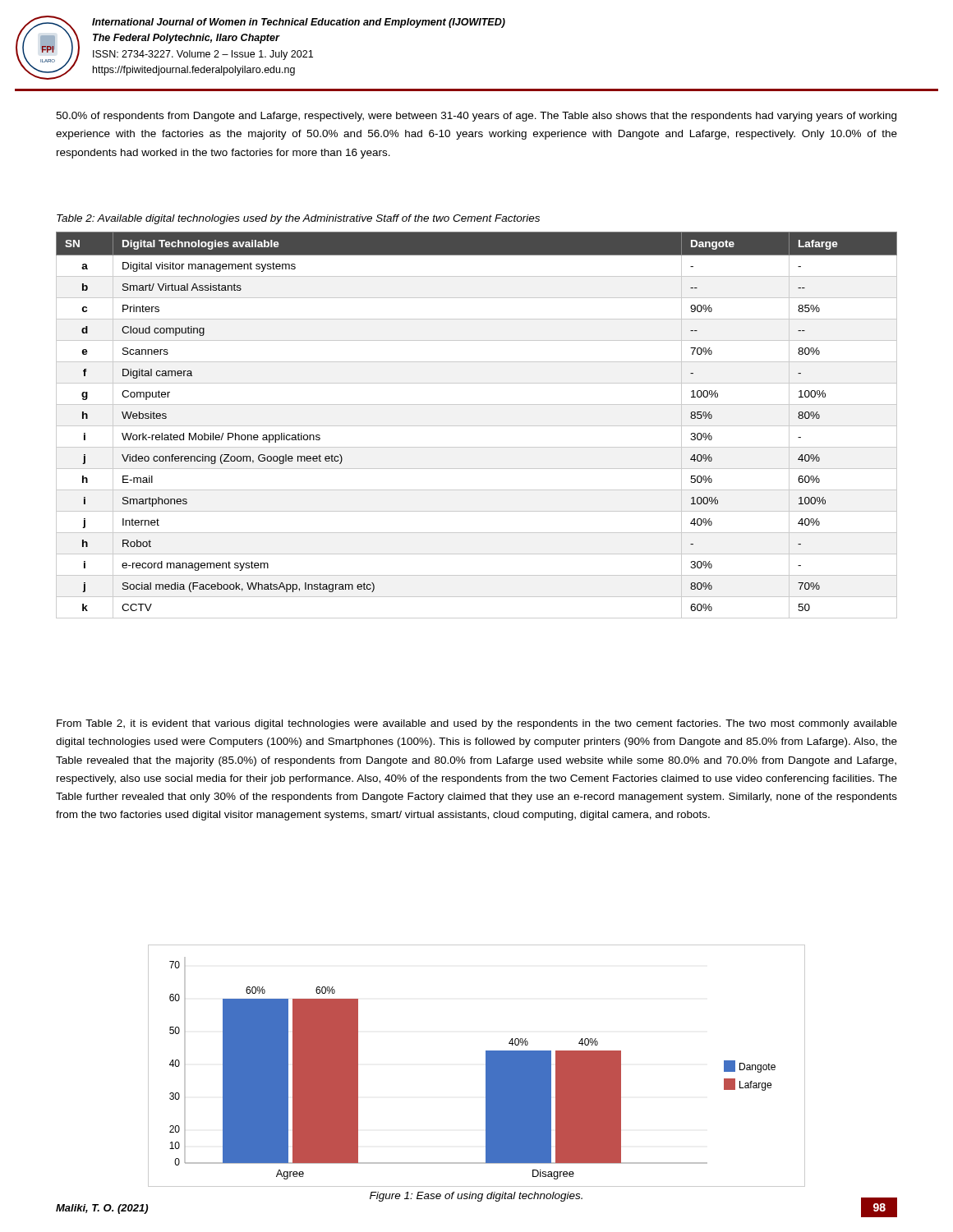Find the caption that says "Table 2: Available digital"
This screenshot has height=1232, width=953.
pyautogui.click(x=298, y=218)
